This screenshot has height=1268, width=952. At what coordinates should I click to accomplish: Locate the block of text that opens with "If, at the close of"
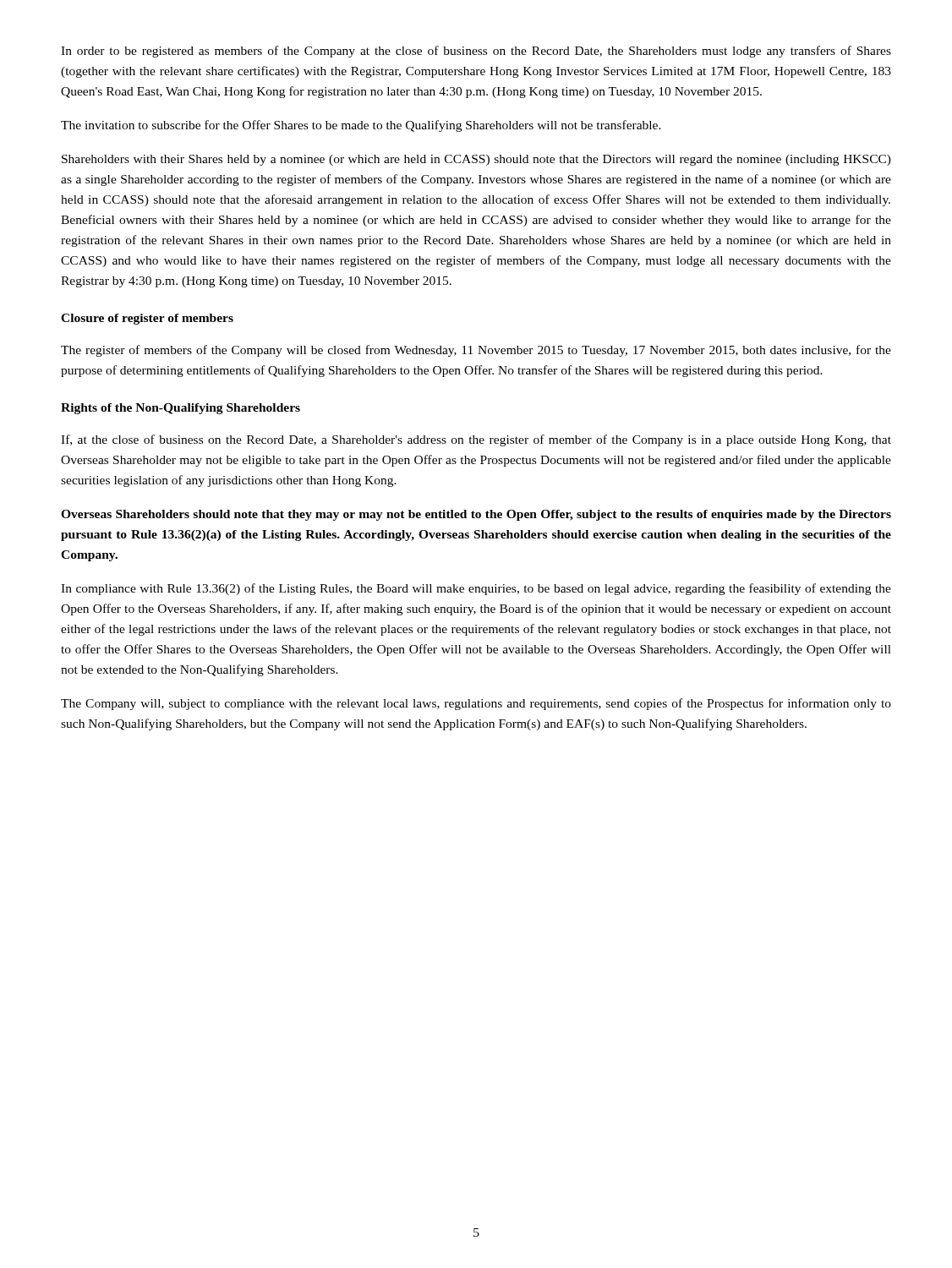point(476,460)
